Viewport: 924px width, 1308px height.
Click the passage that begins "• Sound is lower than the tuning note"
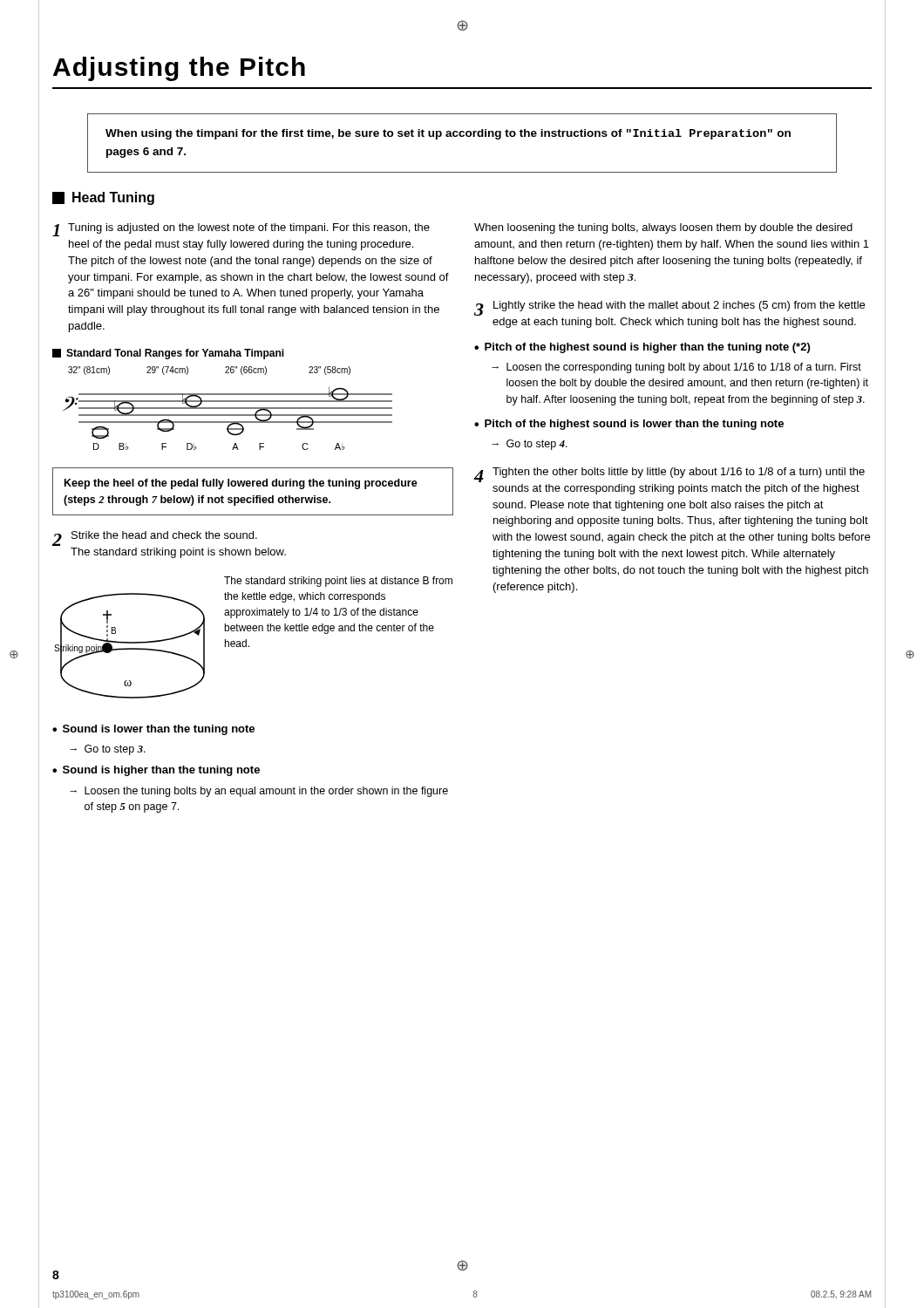pyautogui.click(x=253, y=739)
